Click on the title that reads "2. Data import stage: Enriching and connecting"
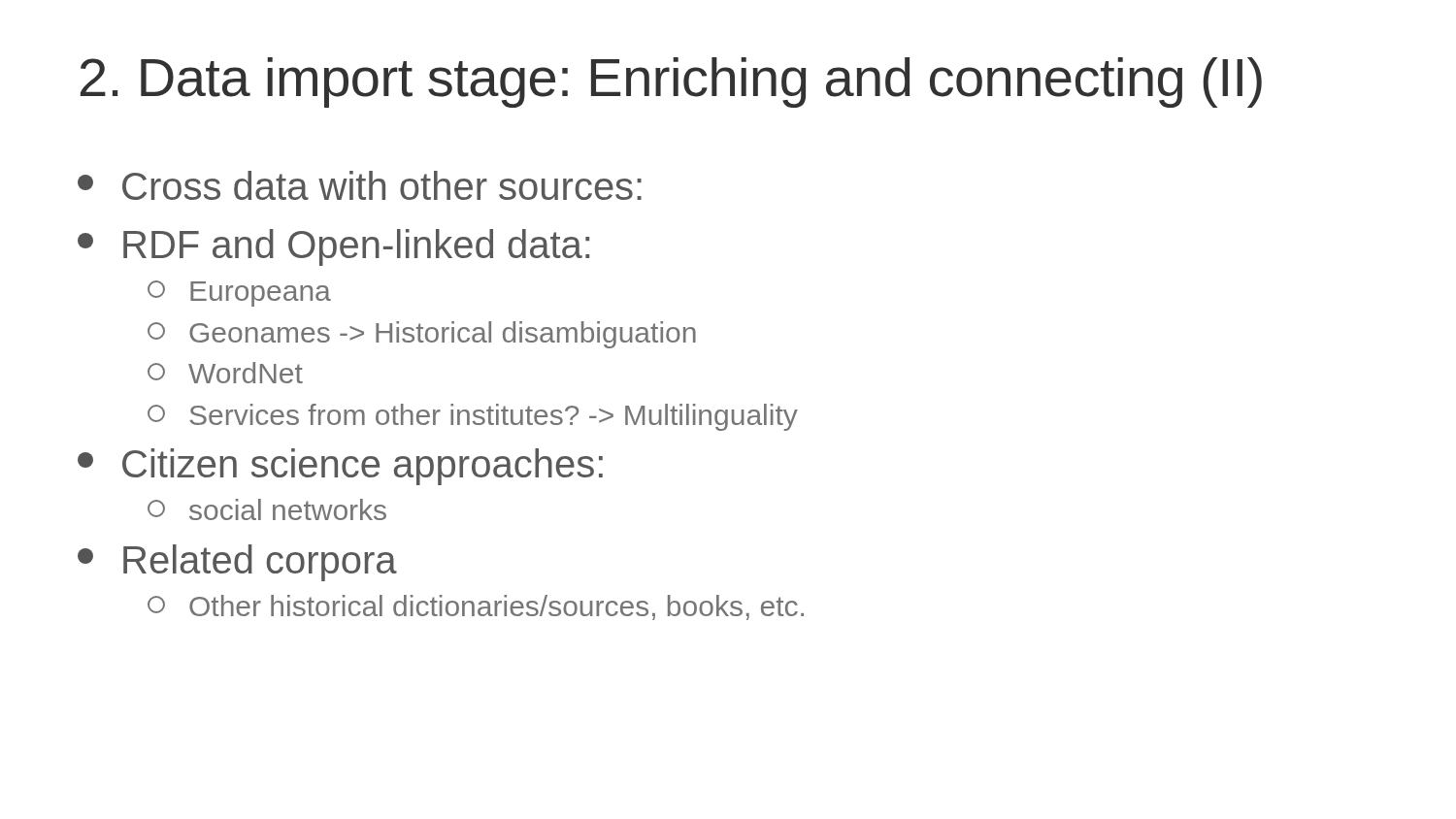The image size is (1456, 819). tap(671, 77)
